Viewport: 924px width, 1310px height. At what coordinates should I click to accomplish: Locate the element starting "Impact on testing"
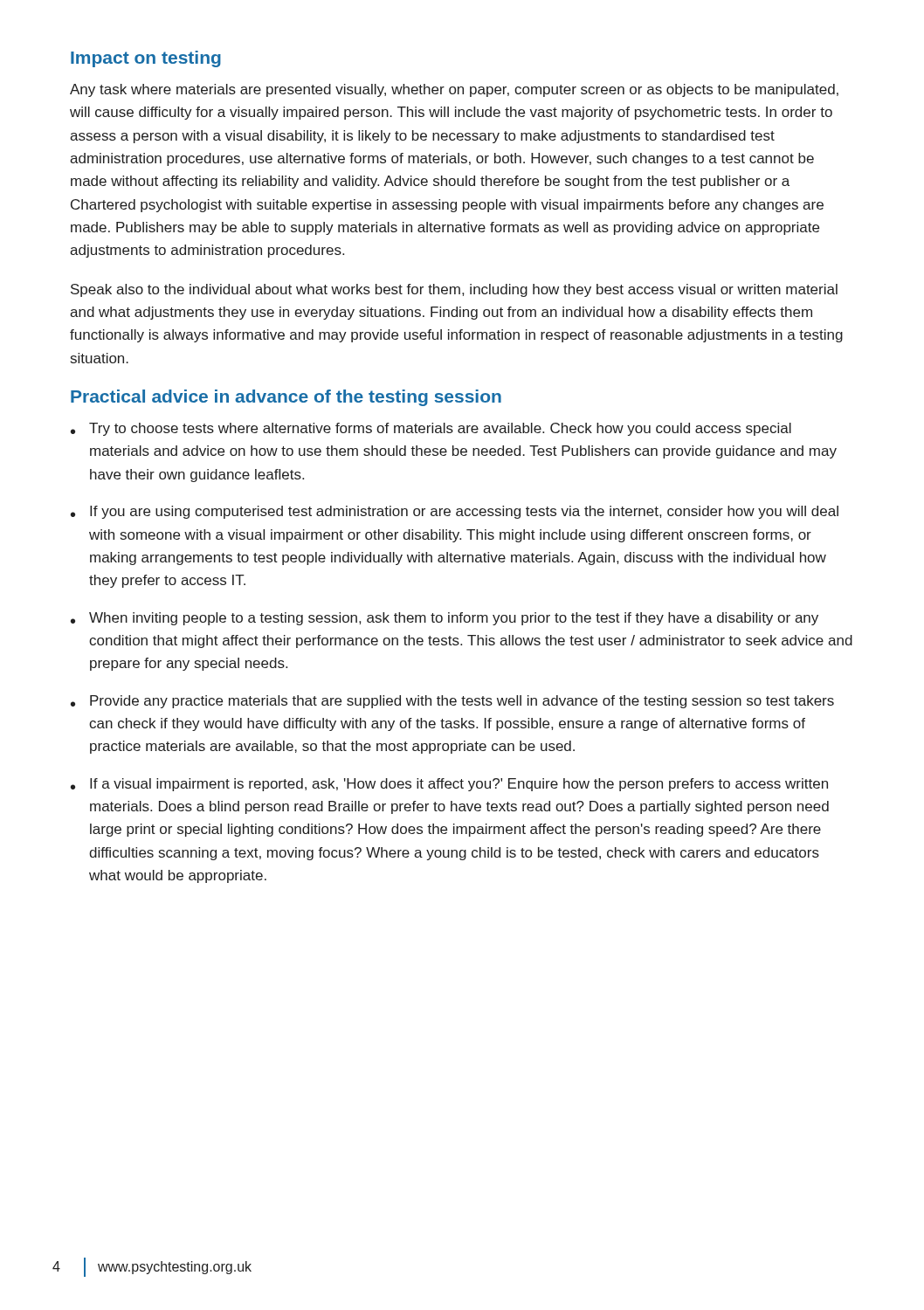click(x=146, y=57)
